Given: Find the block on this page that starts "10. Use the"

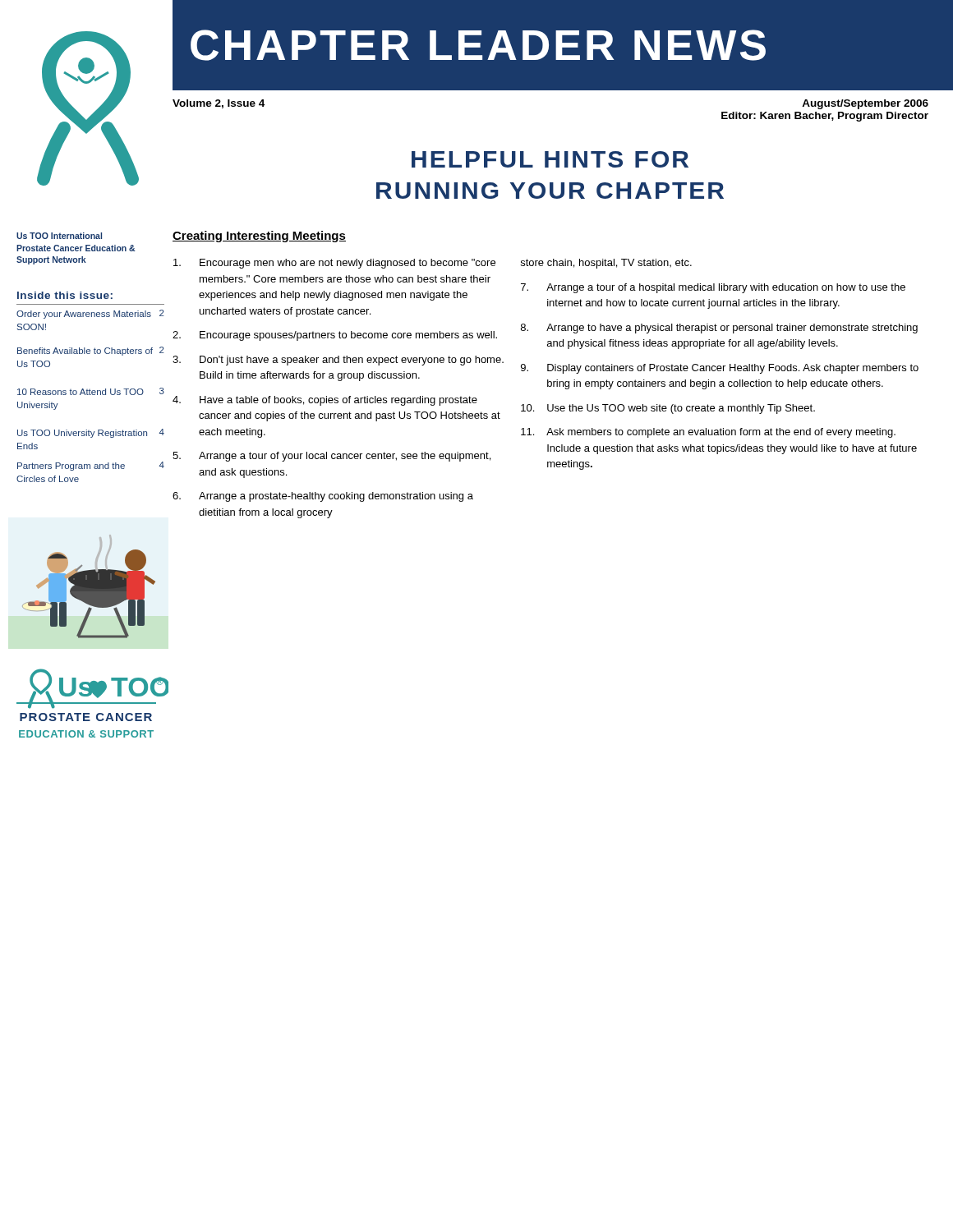Looking at the screenshot, I should coord(668,408).
